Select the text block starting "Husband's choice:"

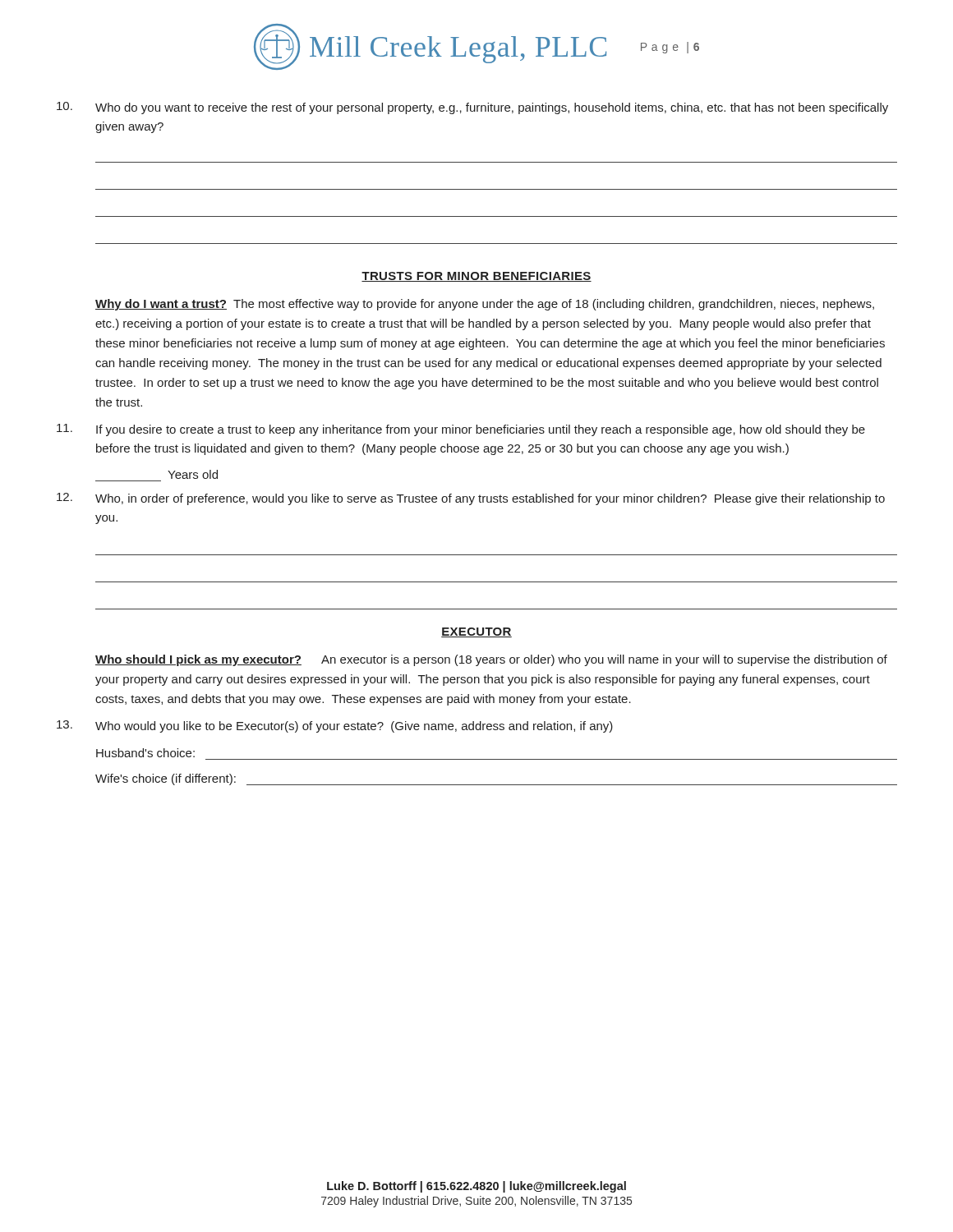click(496, 752)
